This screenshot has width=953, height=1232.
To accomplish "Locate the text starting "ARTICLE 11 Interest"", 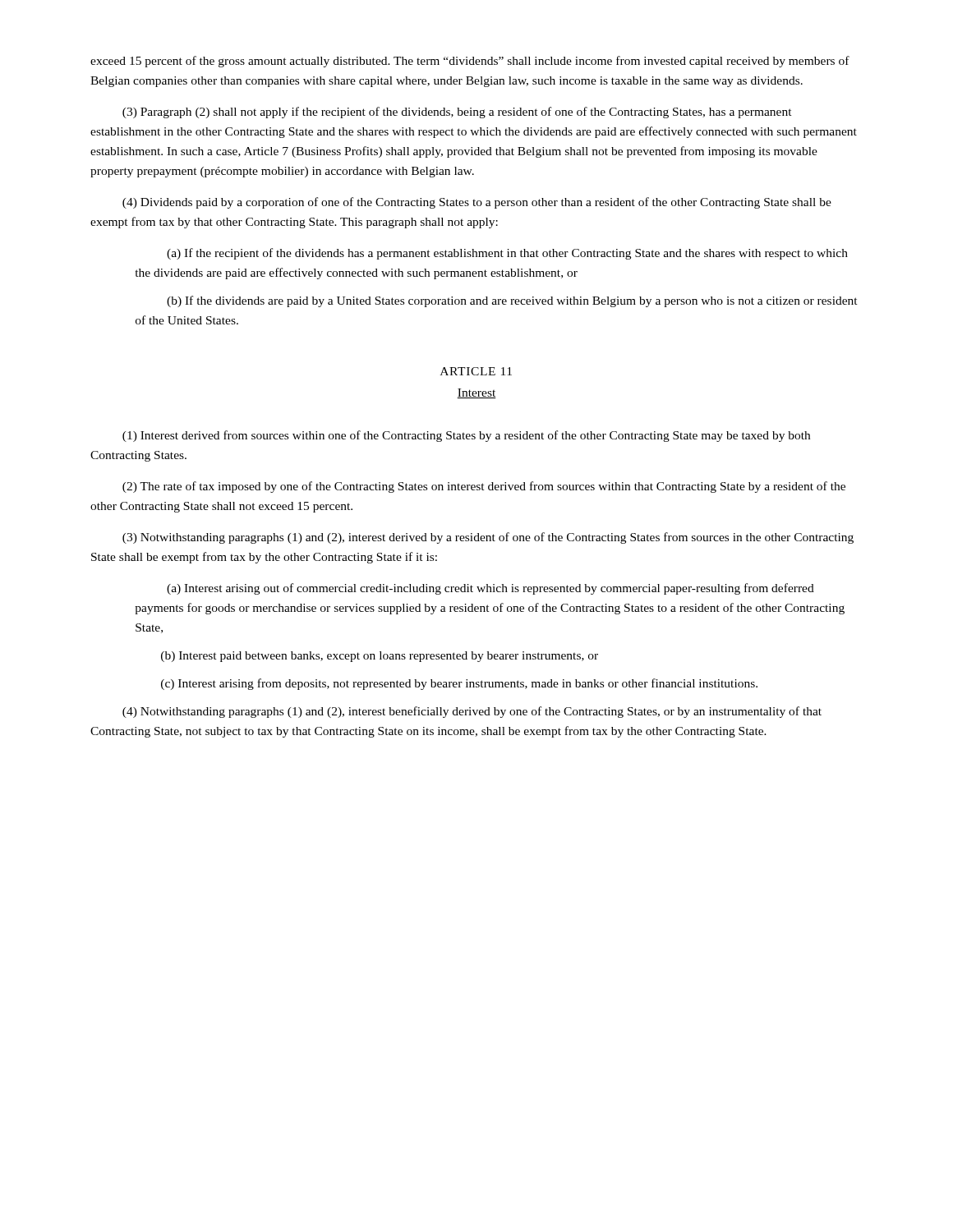I will tap(476, 382).
